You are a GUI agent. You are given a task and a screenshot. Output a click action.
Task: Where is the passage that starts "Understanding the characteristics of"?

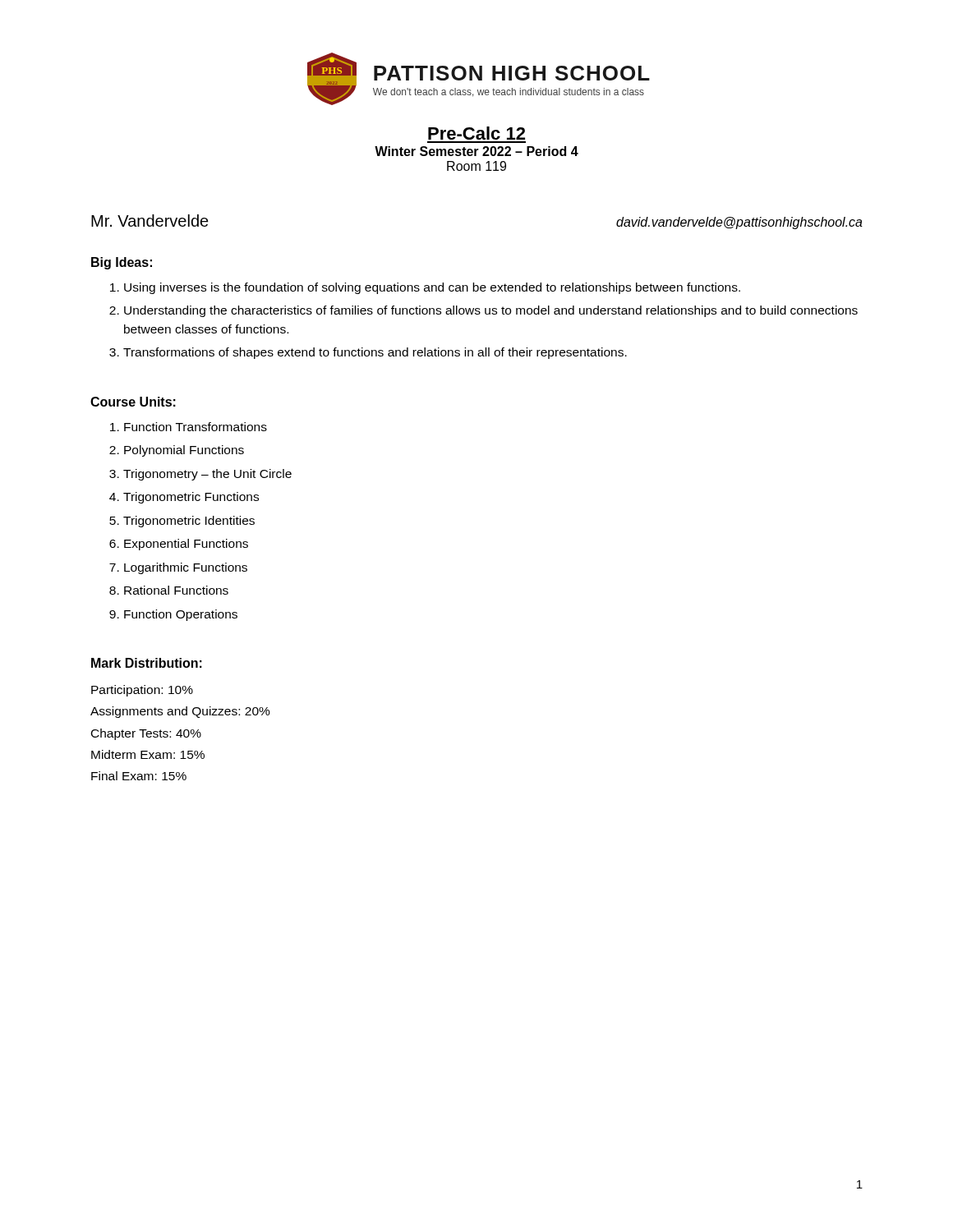click(x=491, y=320)
